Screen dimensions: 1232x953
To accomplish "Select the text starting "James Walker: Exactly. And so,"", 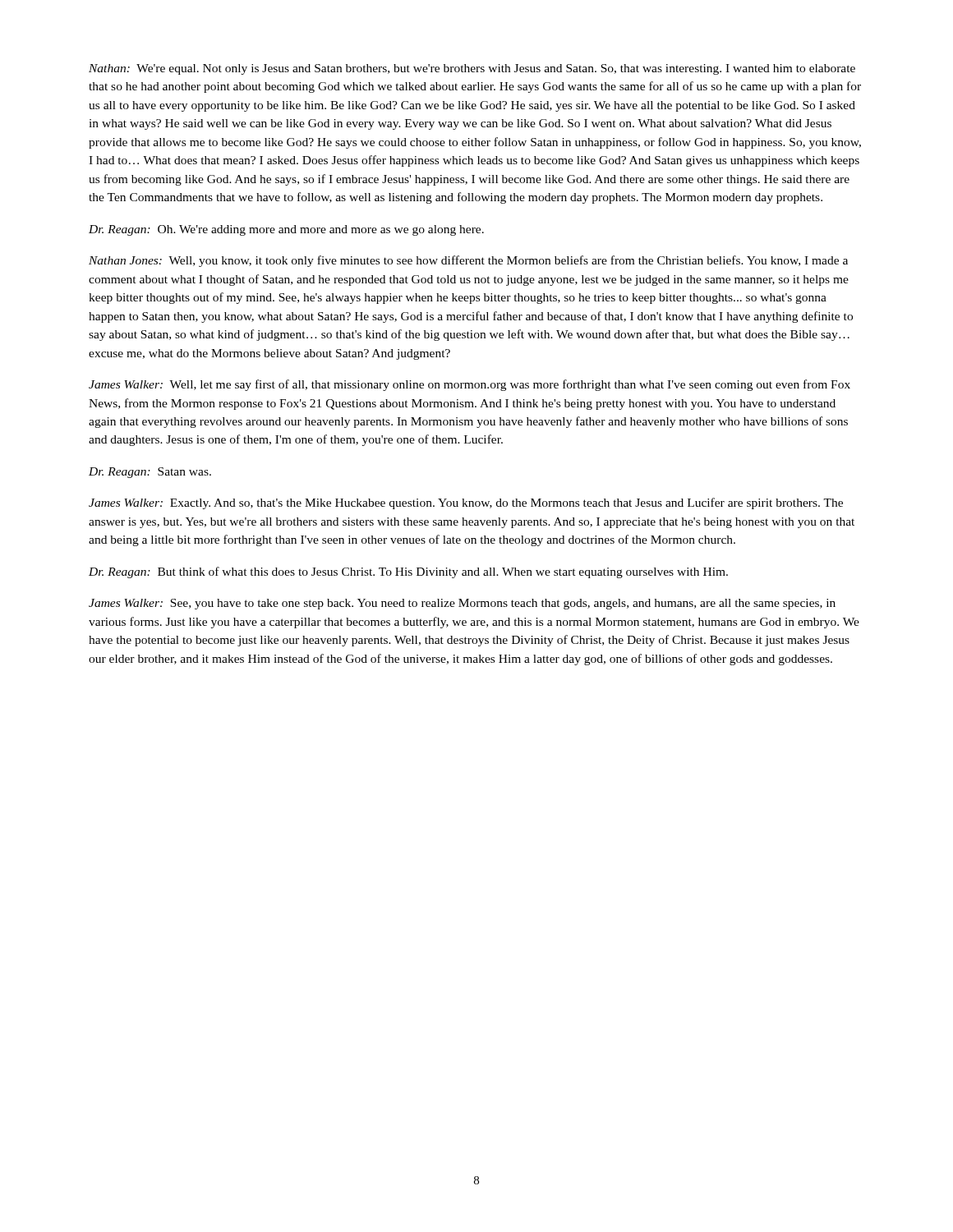I will tap(476, 522).
